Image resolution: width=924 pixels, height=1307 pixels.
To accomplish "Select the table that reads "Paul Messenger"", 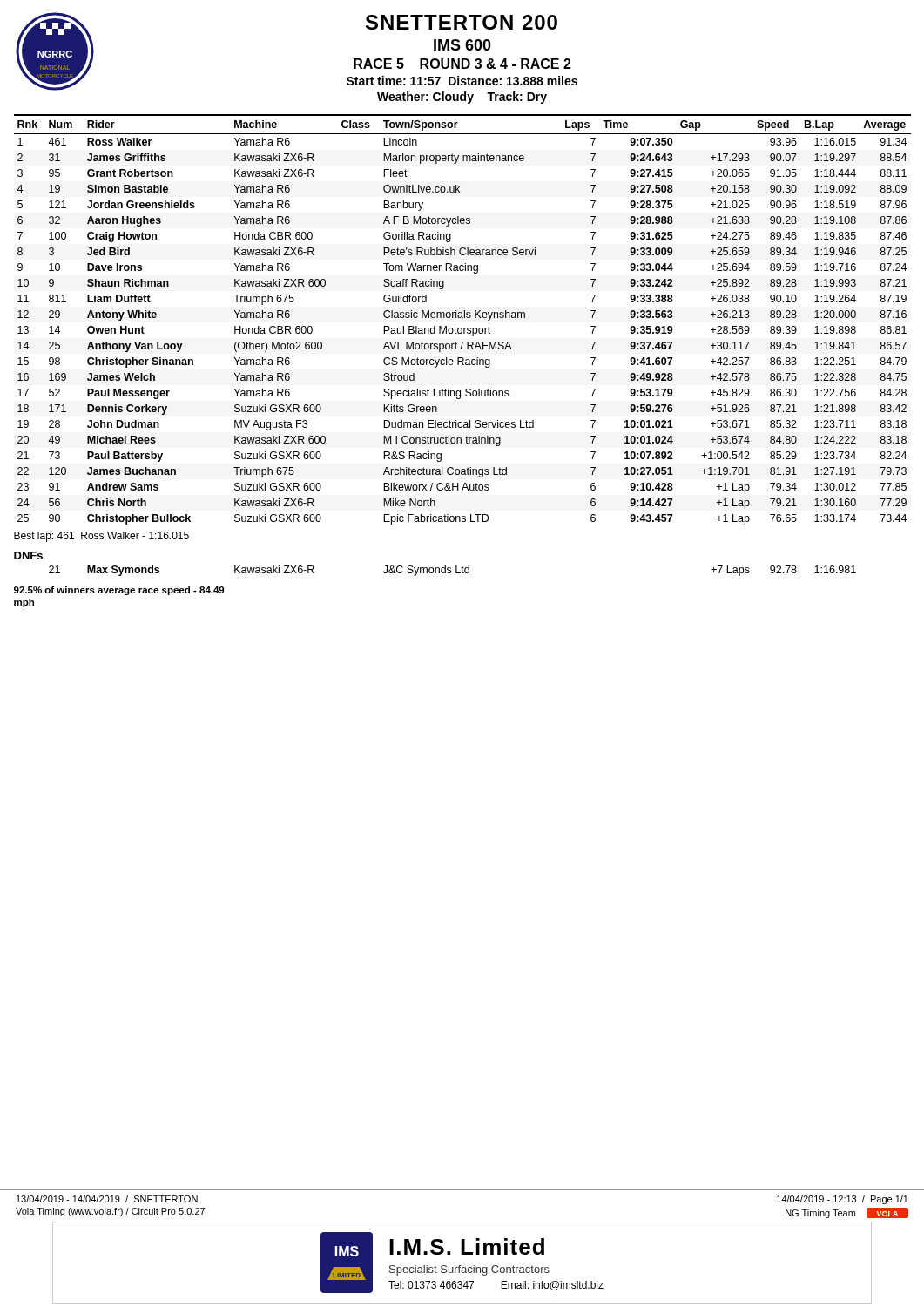I will tap(462, 320).
